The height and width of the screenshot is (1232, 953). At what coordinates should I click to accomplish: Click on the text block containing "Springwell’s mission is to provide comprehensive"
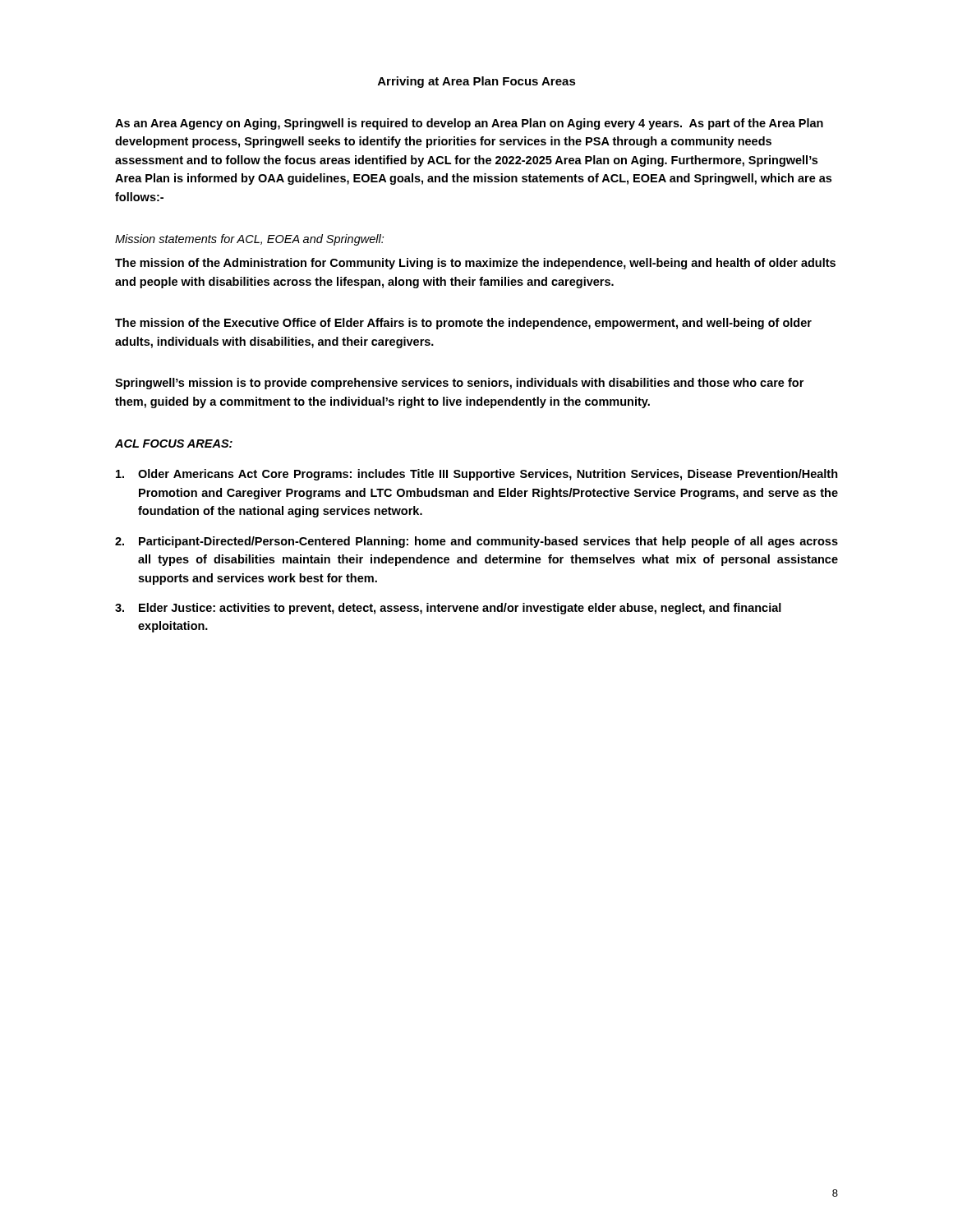[x=459, y=392]
